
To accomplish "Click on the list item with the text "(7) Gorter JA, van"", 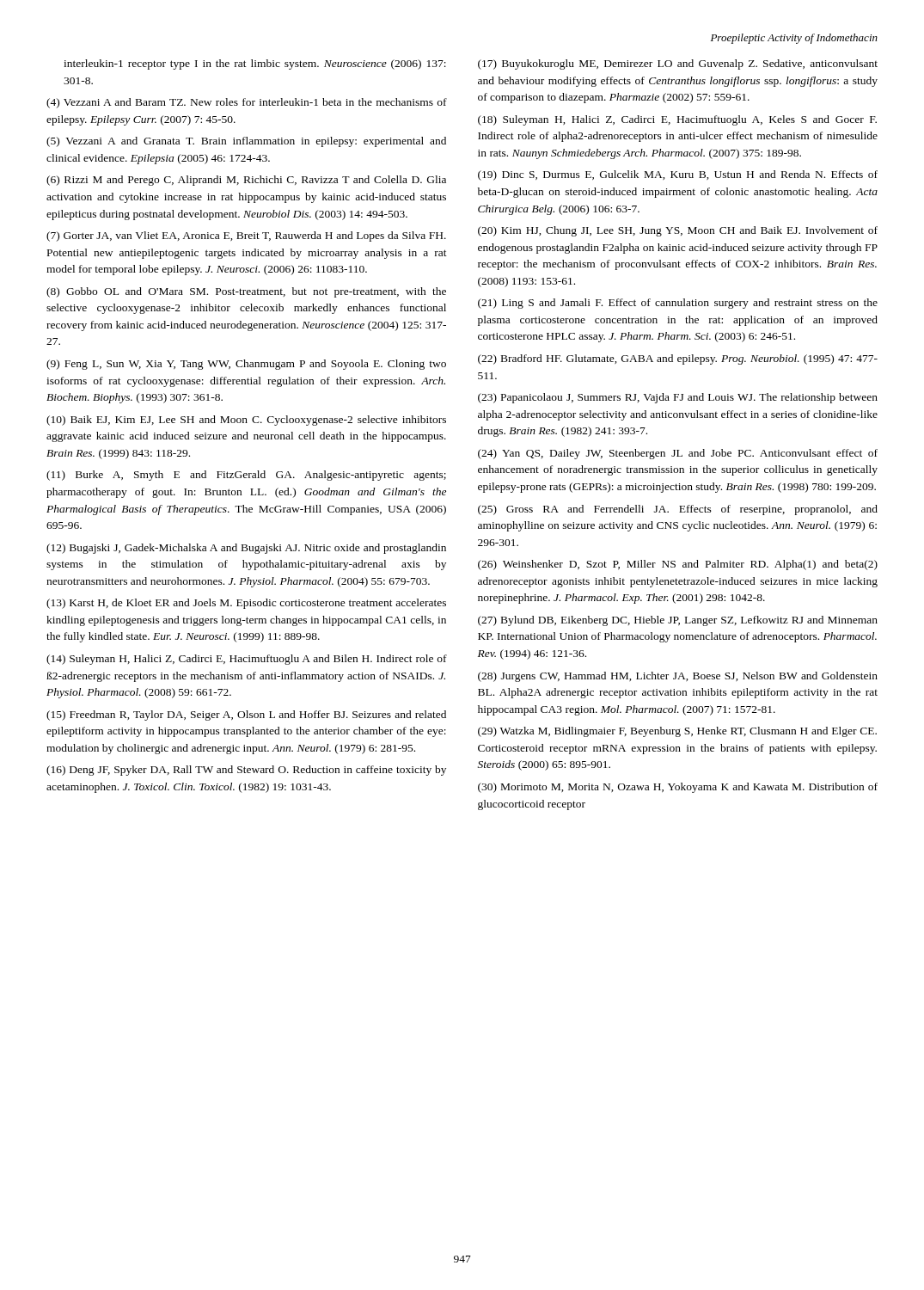I will [x=246, y=252].
